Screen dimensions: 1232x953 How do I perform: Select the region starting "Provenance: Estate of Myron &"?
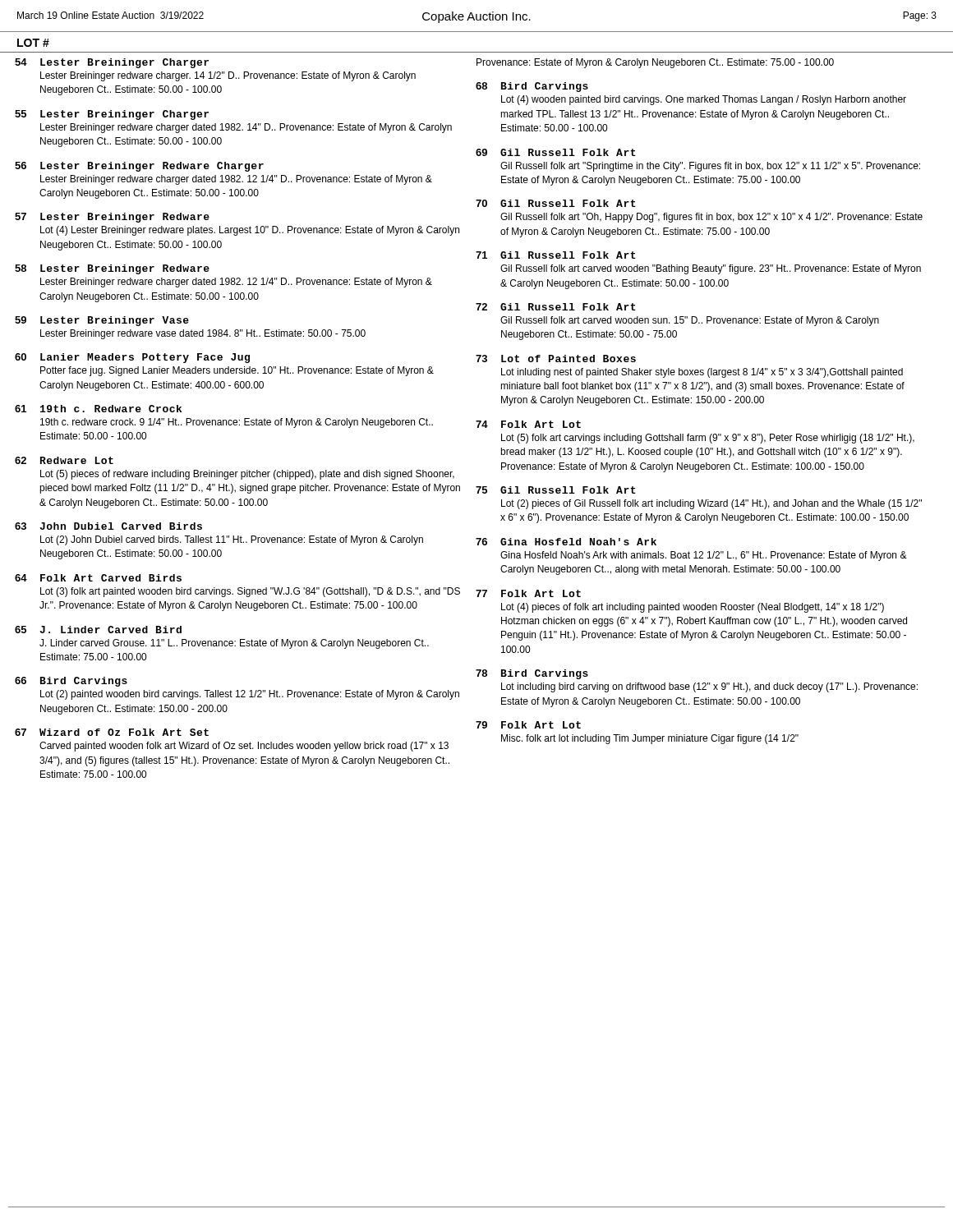[700, 63]
